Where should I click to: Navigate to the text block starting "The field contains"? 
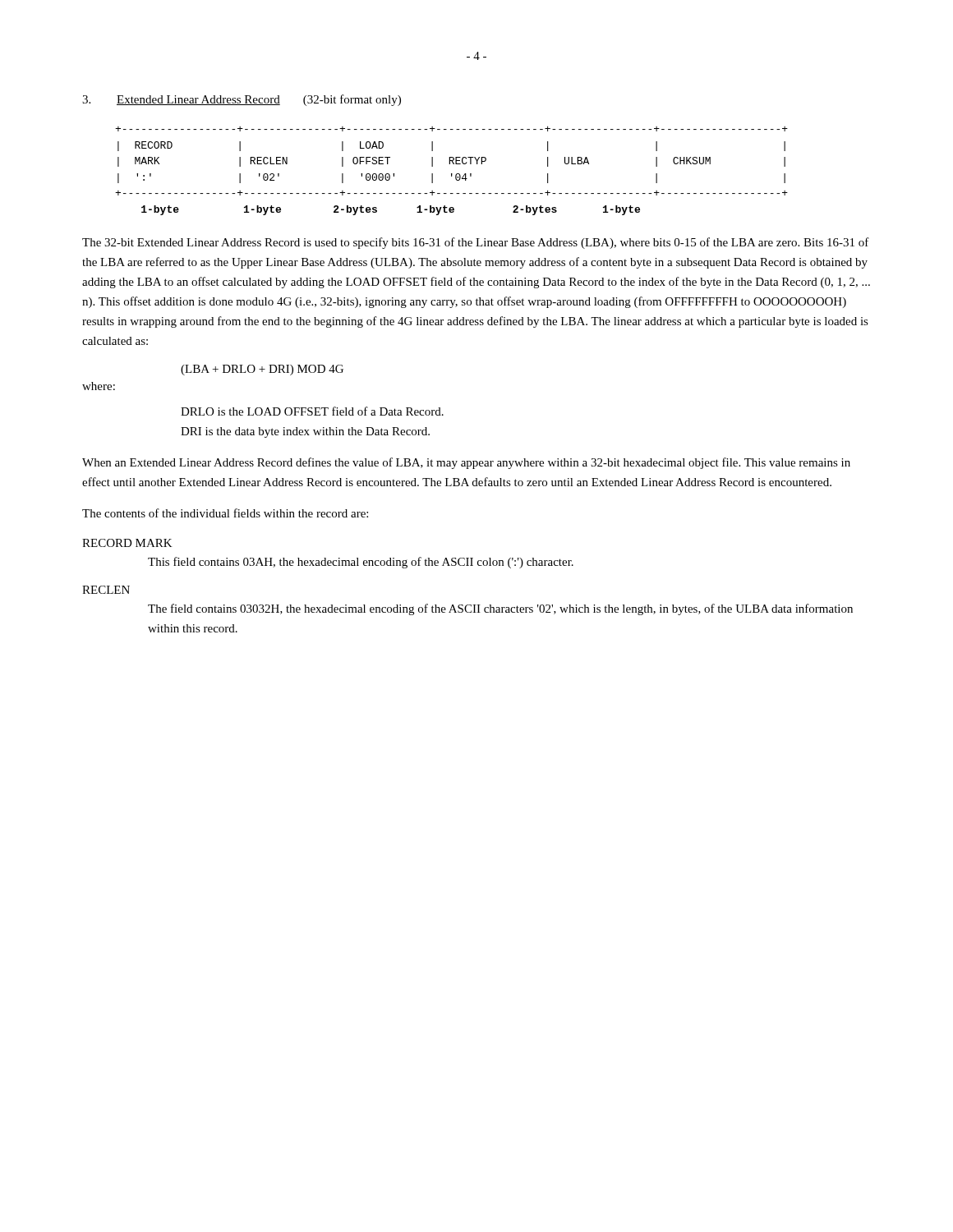[501, 618]
